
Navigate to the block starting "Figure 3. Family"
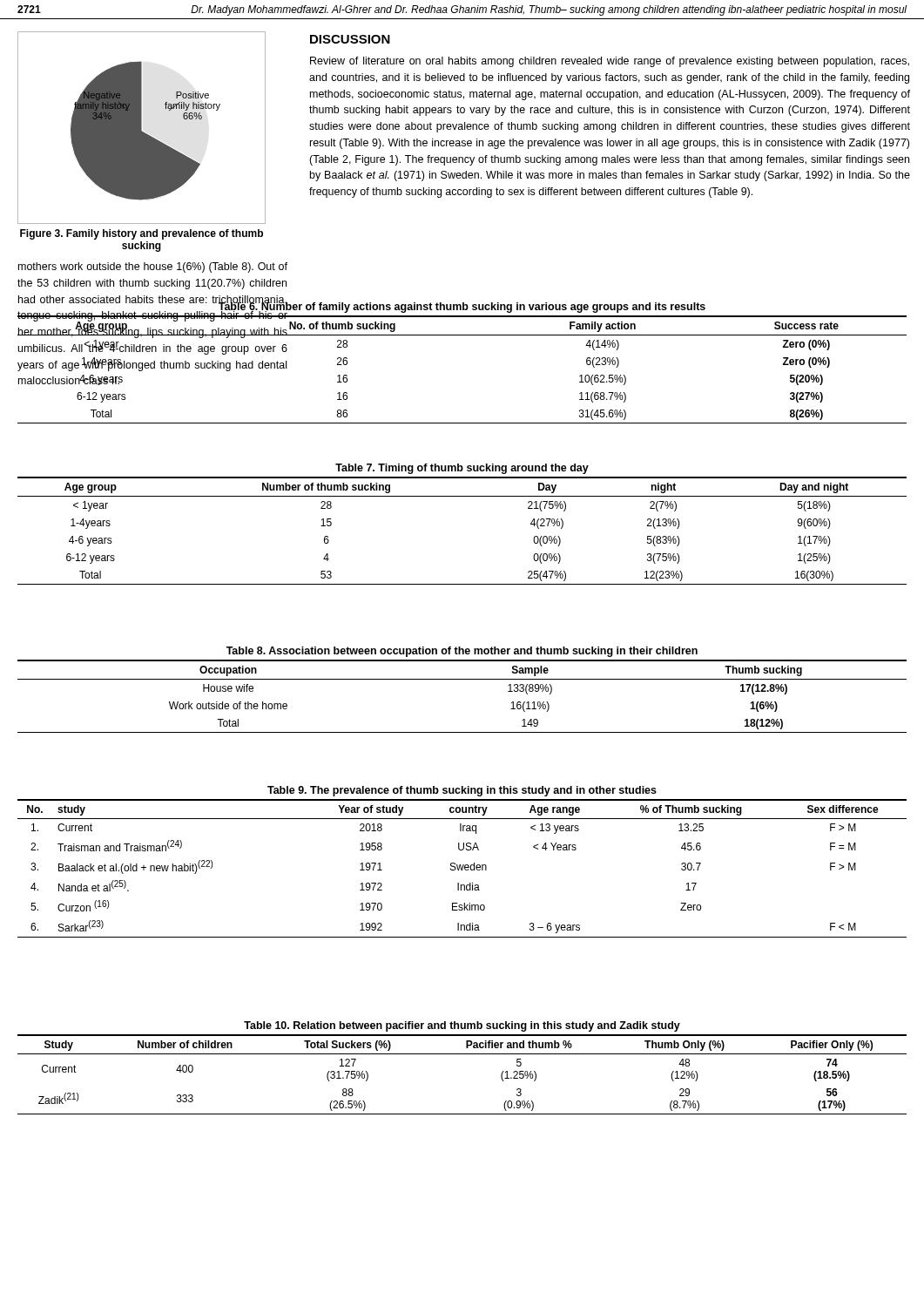click(x=142, y=240)
